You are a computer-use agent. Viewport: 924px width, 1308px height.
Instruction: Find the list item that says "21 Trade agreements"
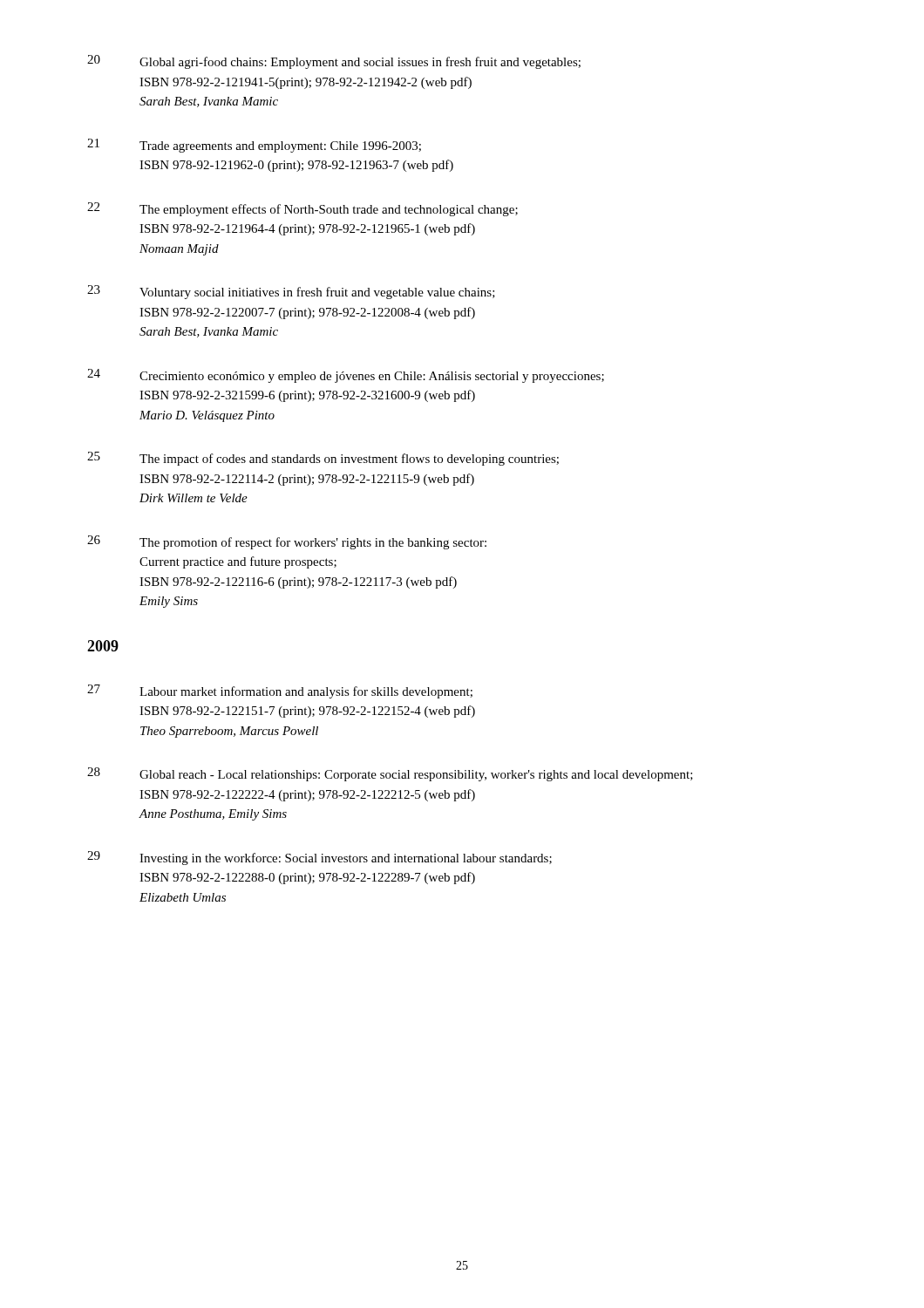(x=254, y=146)
